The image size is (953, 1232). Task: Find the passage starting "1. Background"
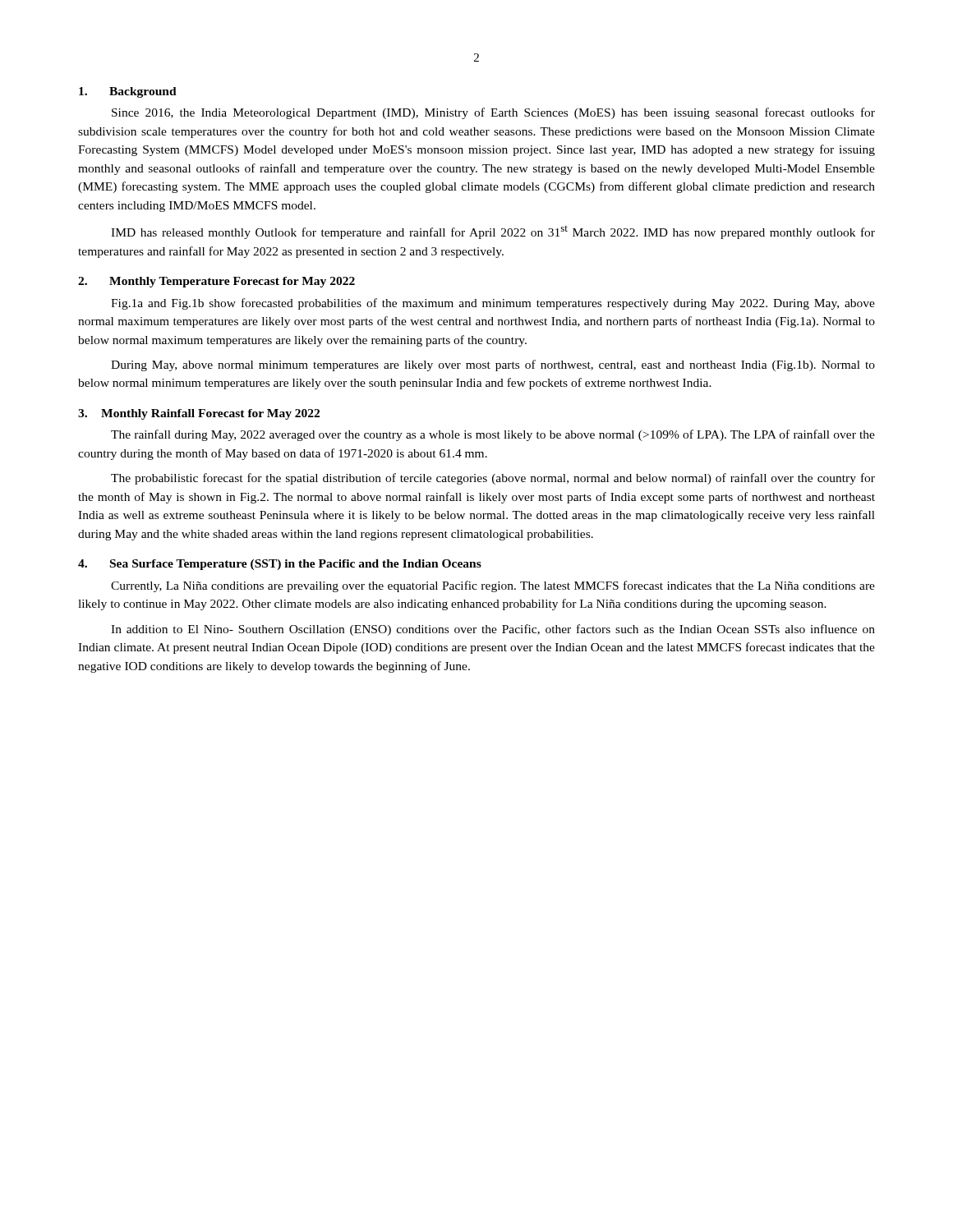(x=127, y=91)
